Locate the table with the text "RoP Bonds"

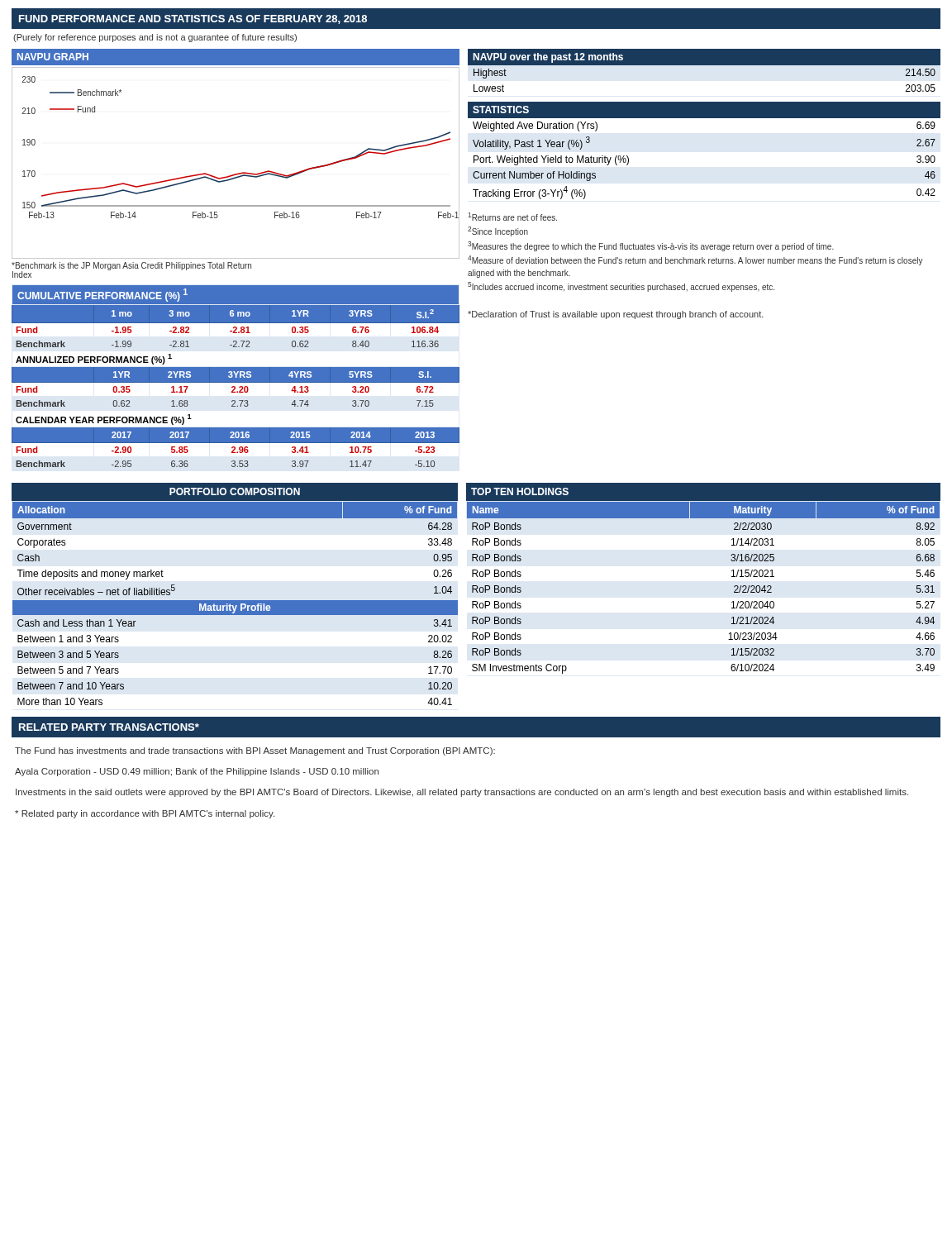[x=703, y=579]
